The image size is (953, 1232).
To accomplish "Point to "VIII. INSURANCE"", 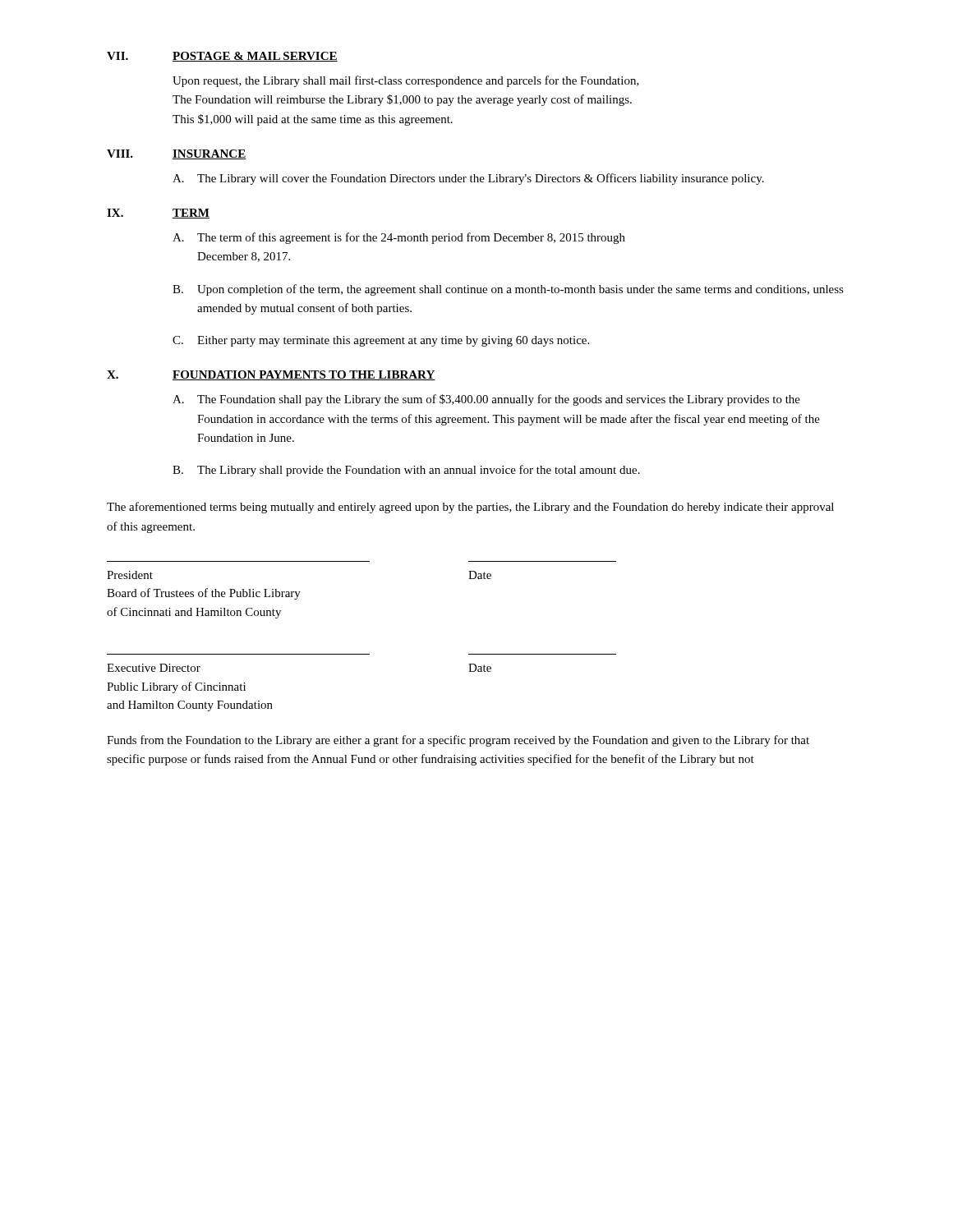I will tap(176, 154).
